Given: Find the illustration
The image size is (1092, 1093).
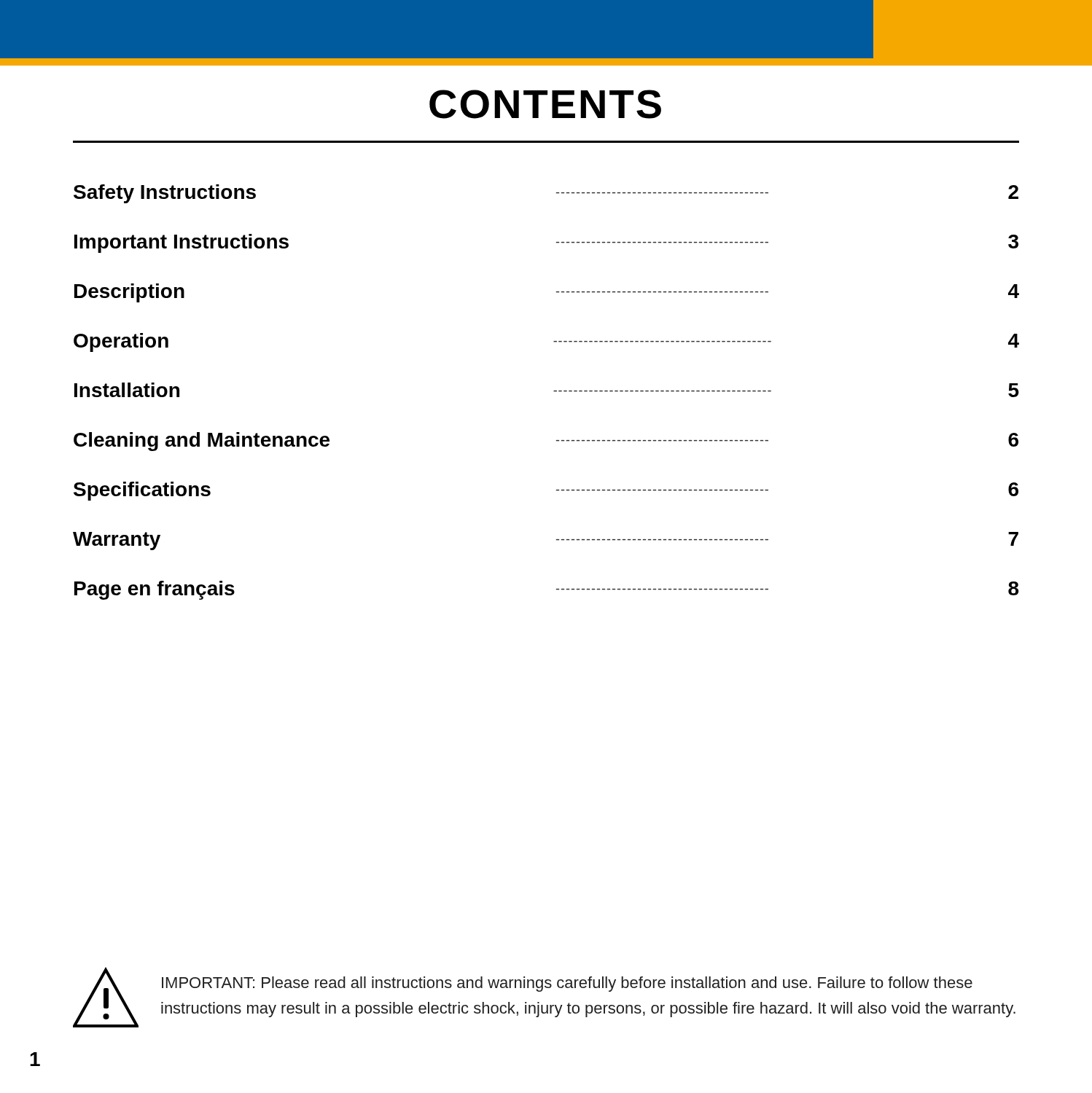Looking at the screenshot, I should click(106, 1000).
